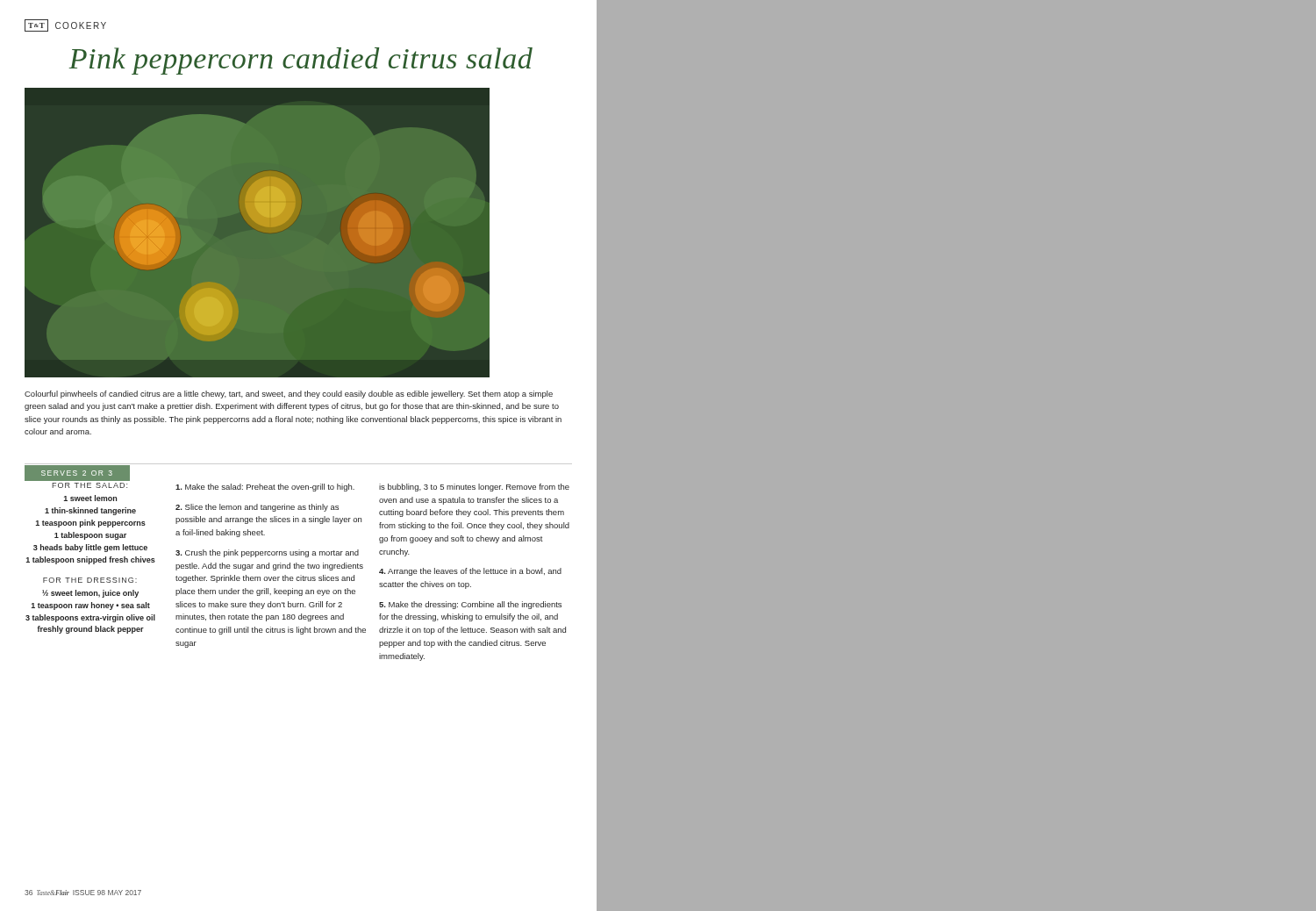Select the list item that reads "2. Slice the lemon and tangerine as thinly"

point(269,519)
